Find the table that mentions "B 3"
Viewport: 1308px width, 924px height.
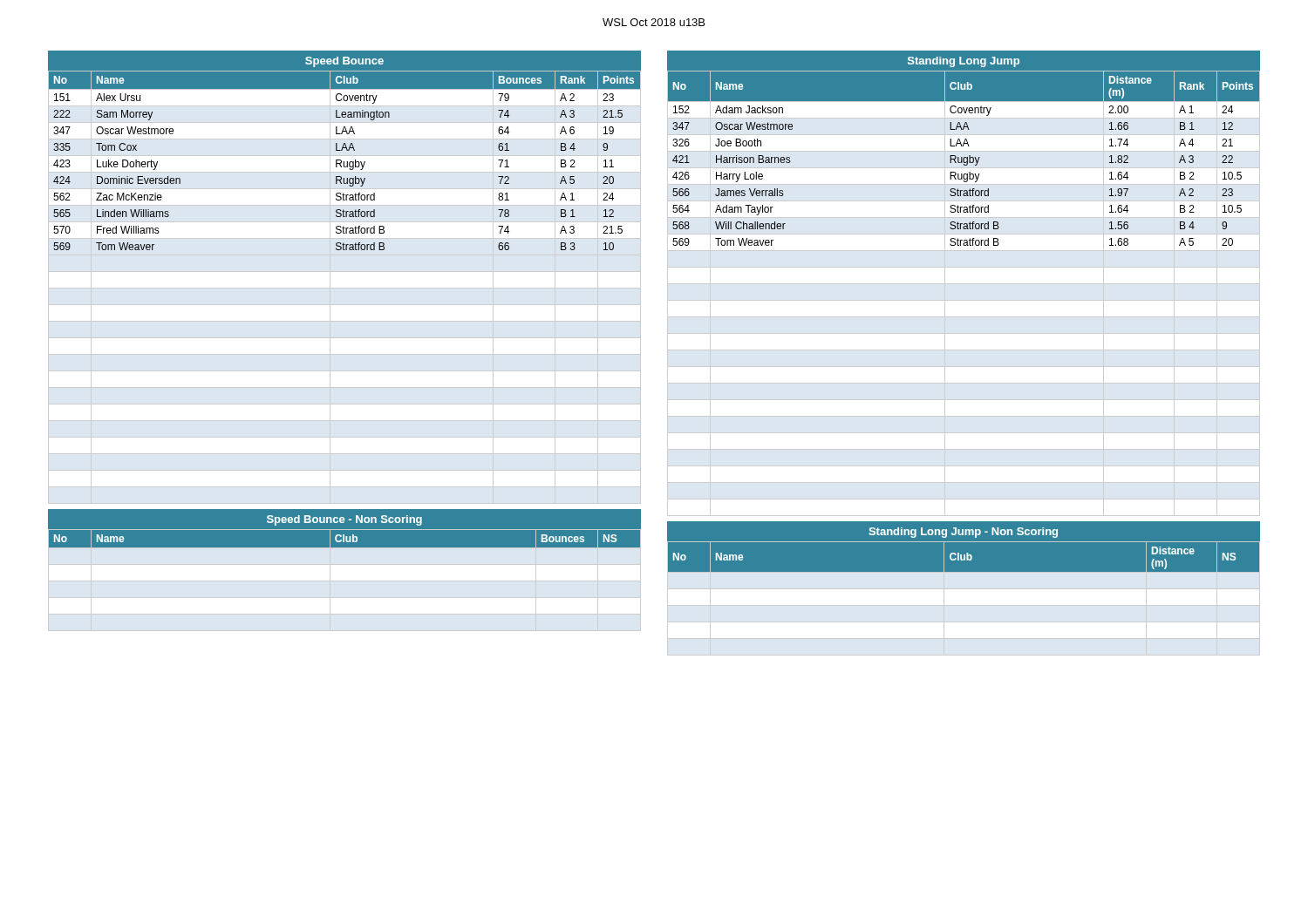[x=344, y=287]
